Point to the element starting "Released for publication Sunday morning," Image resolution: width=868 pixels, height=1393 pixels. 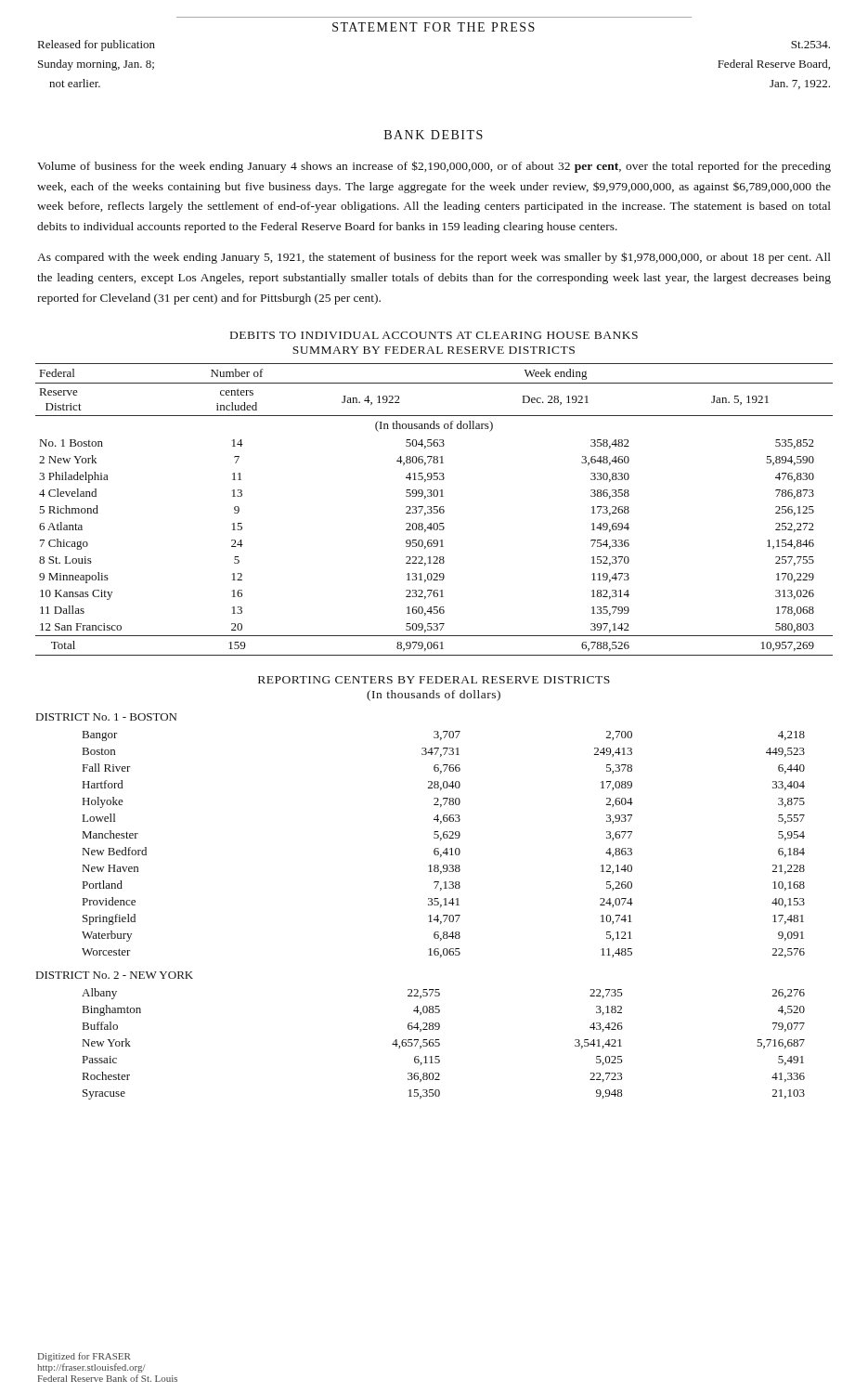pos(96,63)
